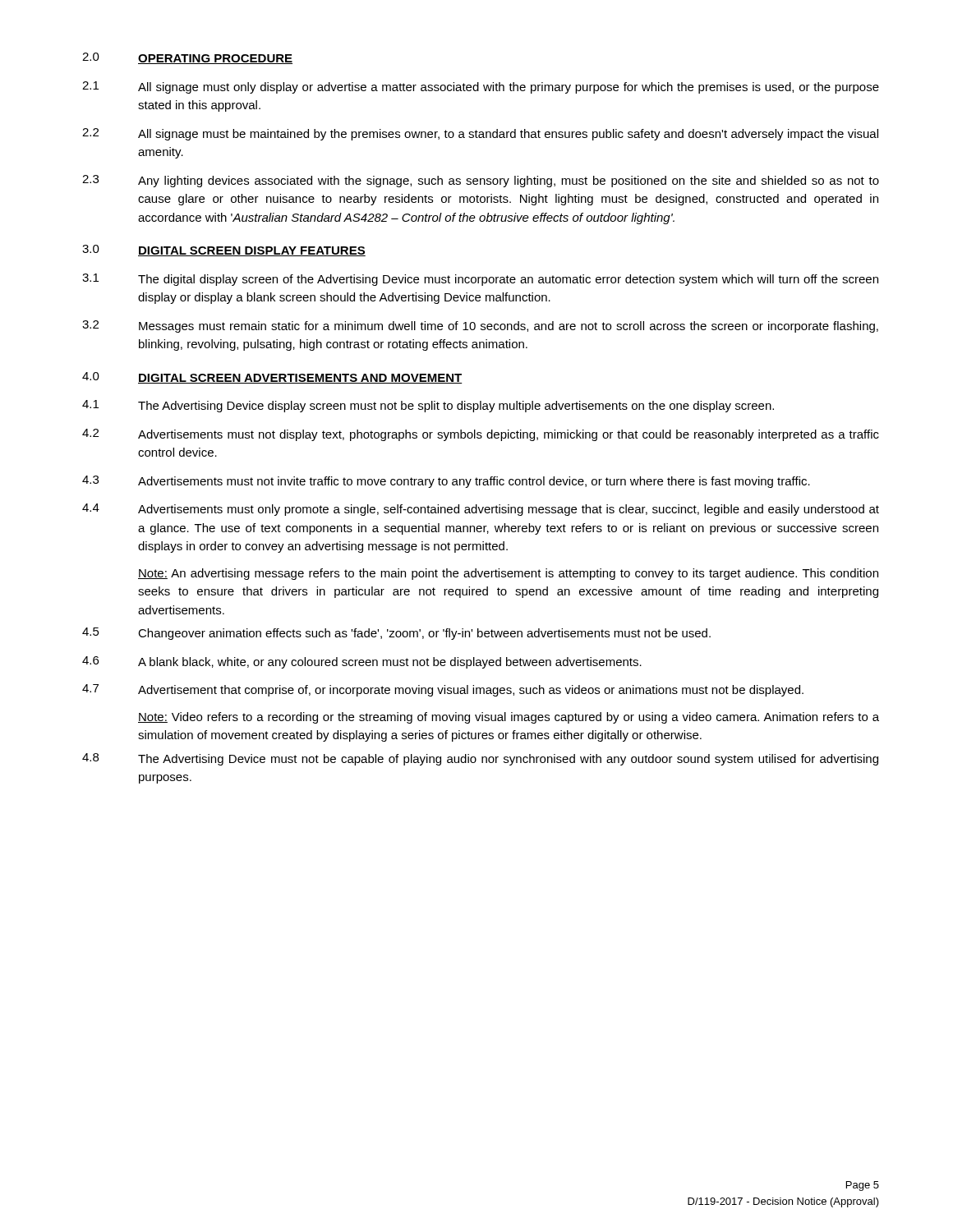
Task: Select the element starting "2.0 OPERATING PROCEDURE"
Action: click(x=187, y=58)
